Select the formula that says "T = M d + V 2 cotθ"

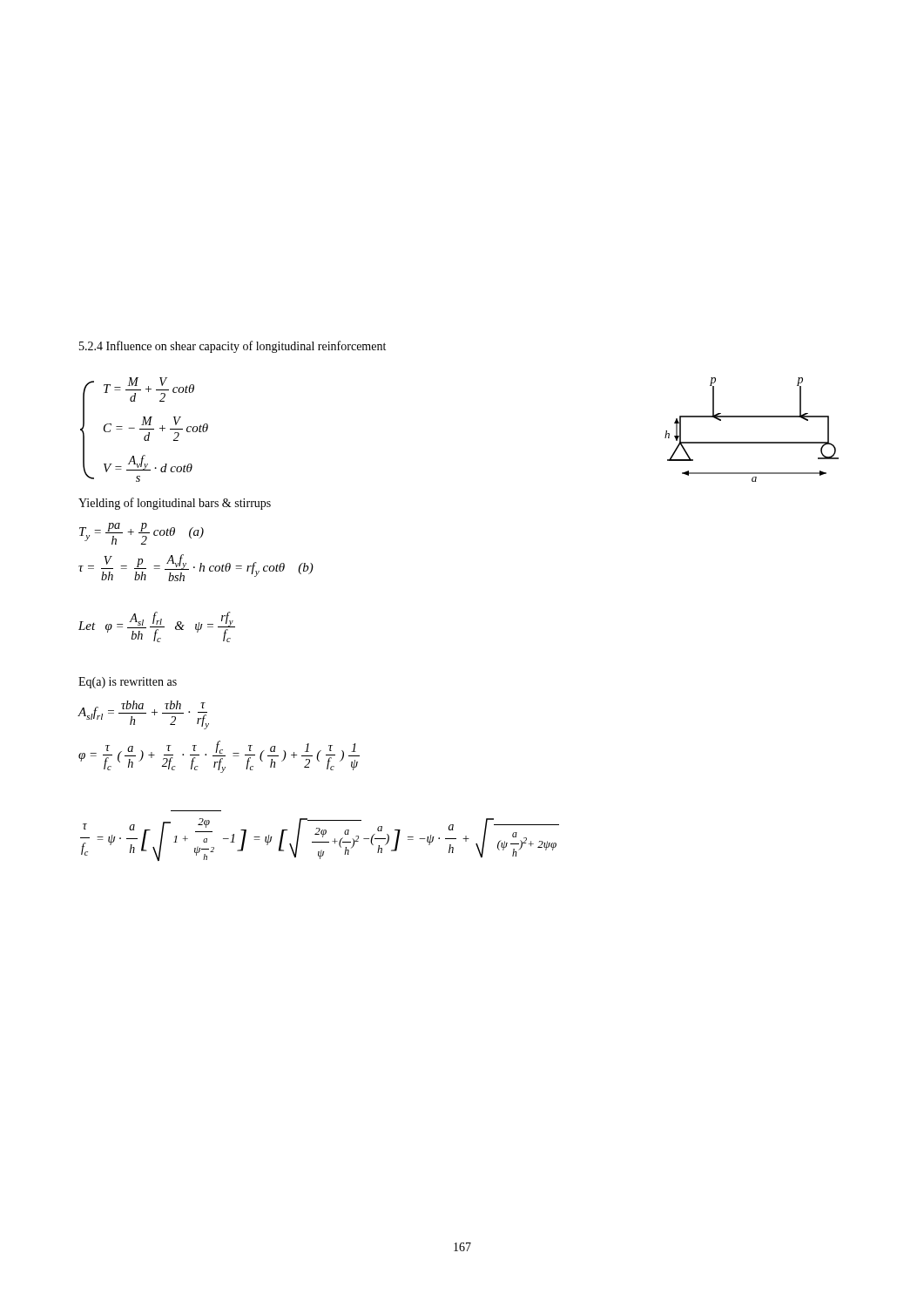143,430
